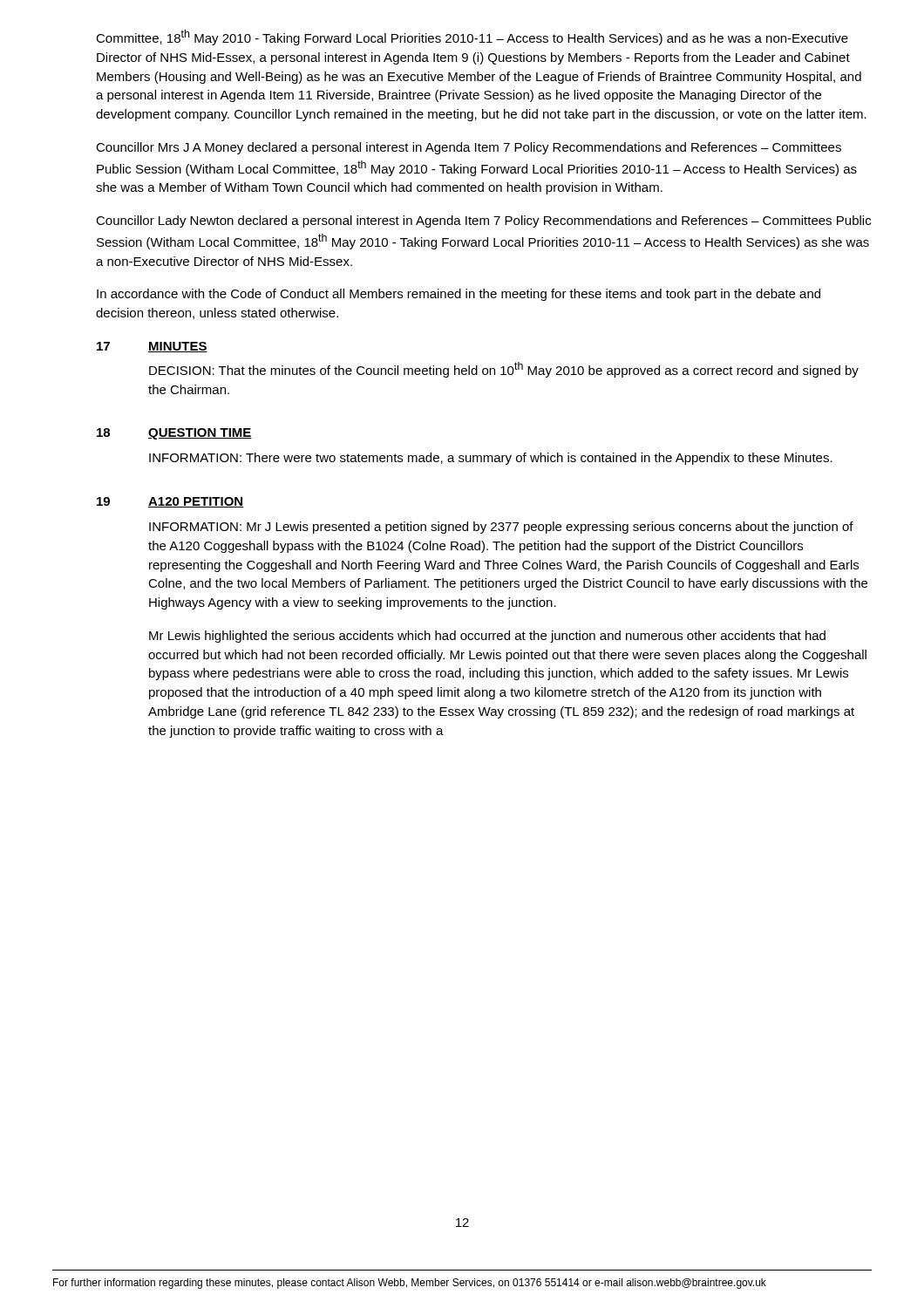Image resolution: width=924 pixels, height=1308 pixels.
Task: Locate the element starting "DECISION: That the"
Action: click(x=503, y=378)
